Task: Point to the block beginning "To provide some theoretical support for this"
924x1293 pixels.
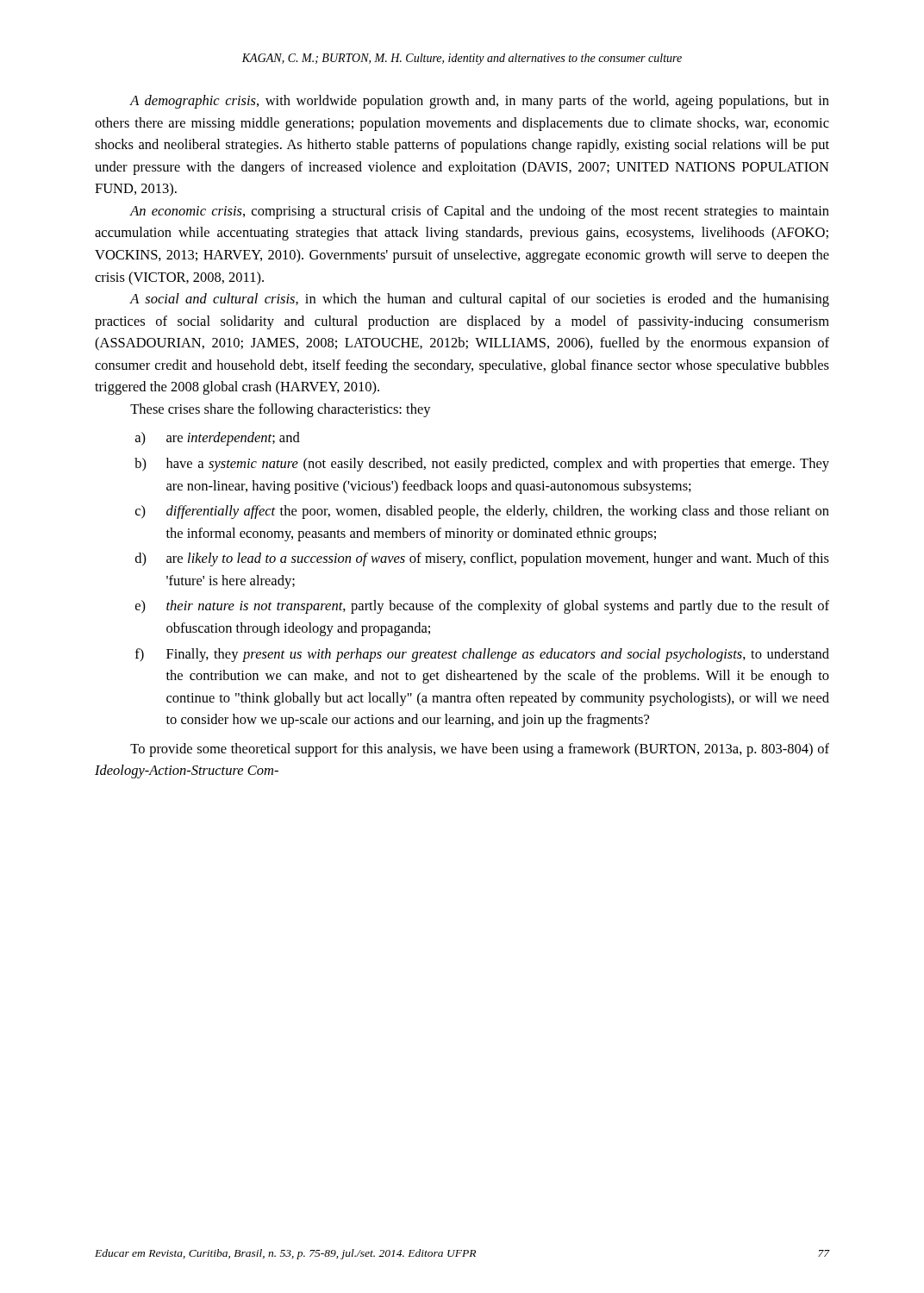Action: (462, 760)
